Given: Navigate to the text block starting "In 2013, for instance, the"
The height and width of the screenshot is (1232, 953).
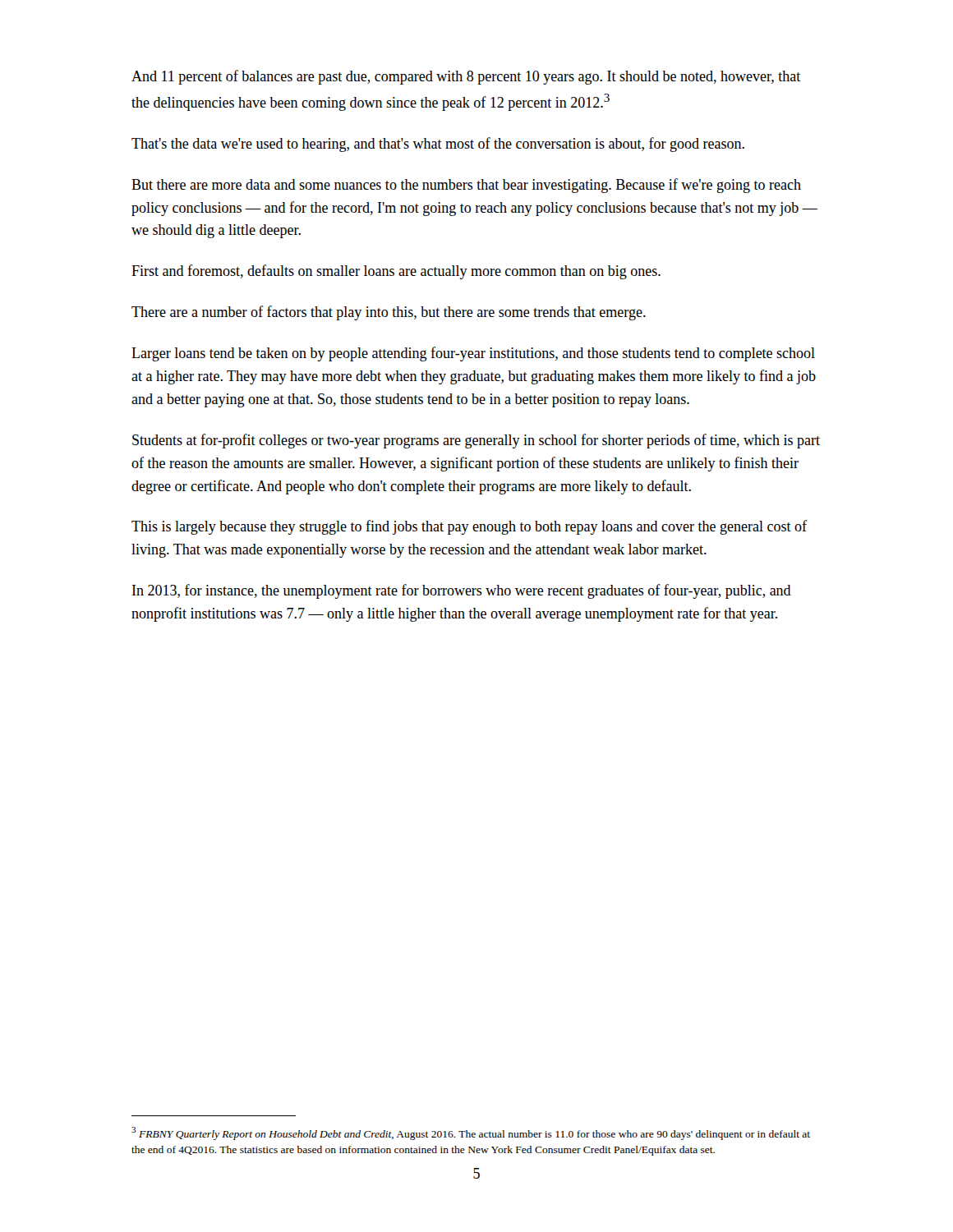Looking at the screenshot, I should (461, 602).
